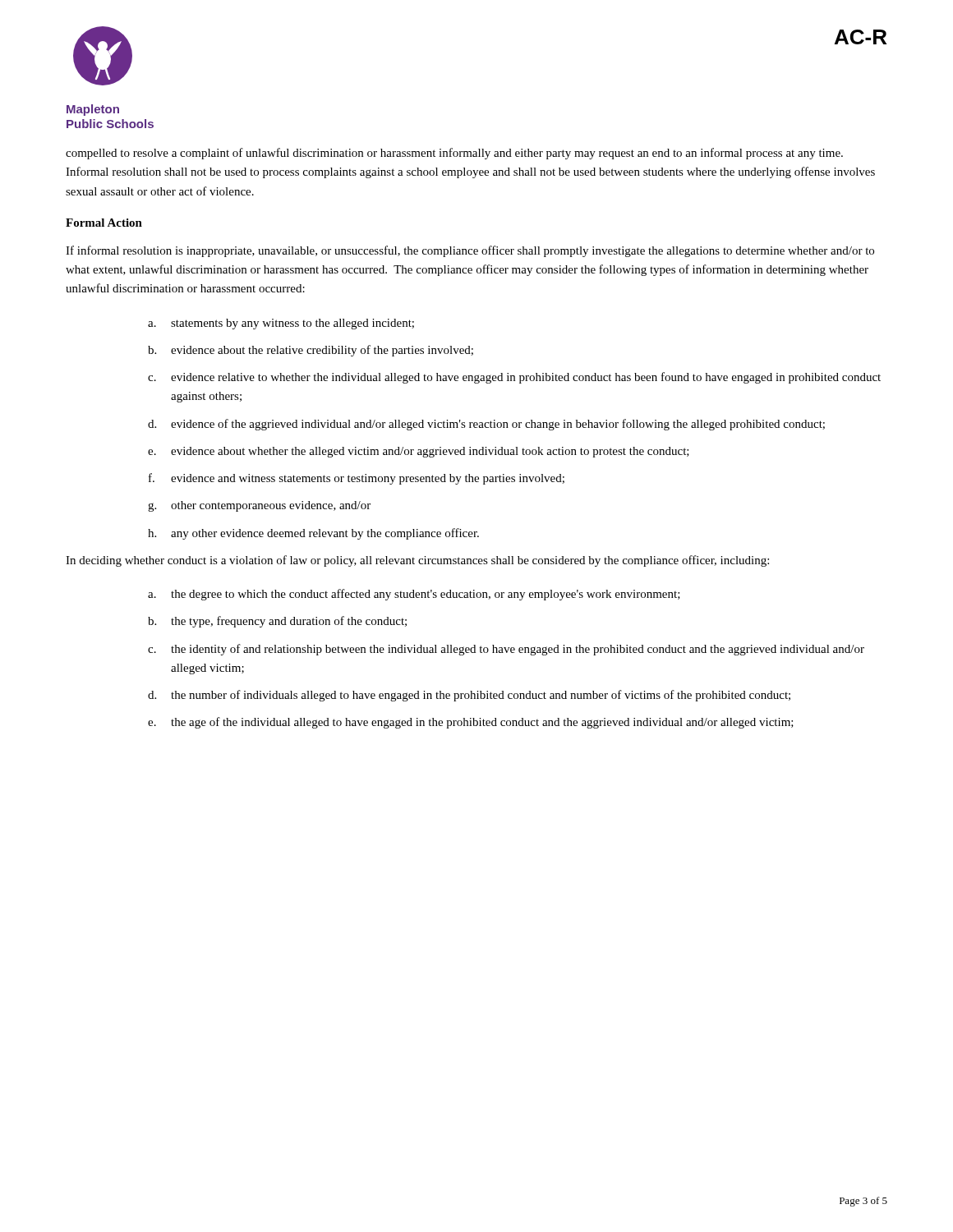Point to the block beginning "h. any other evidence deemed"
This screenshot has width=953, height=1232.
(x=313, y=534)
